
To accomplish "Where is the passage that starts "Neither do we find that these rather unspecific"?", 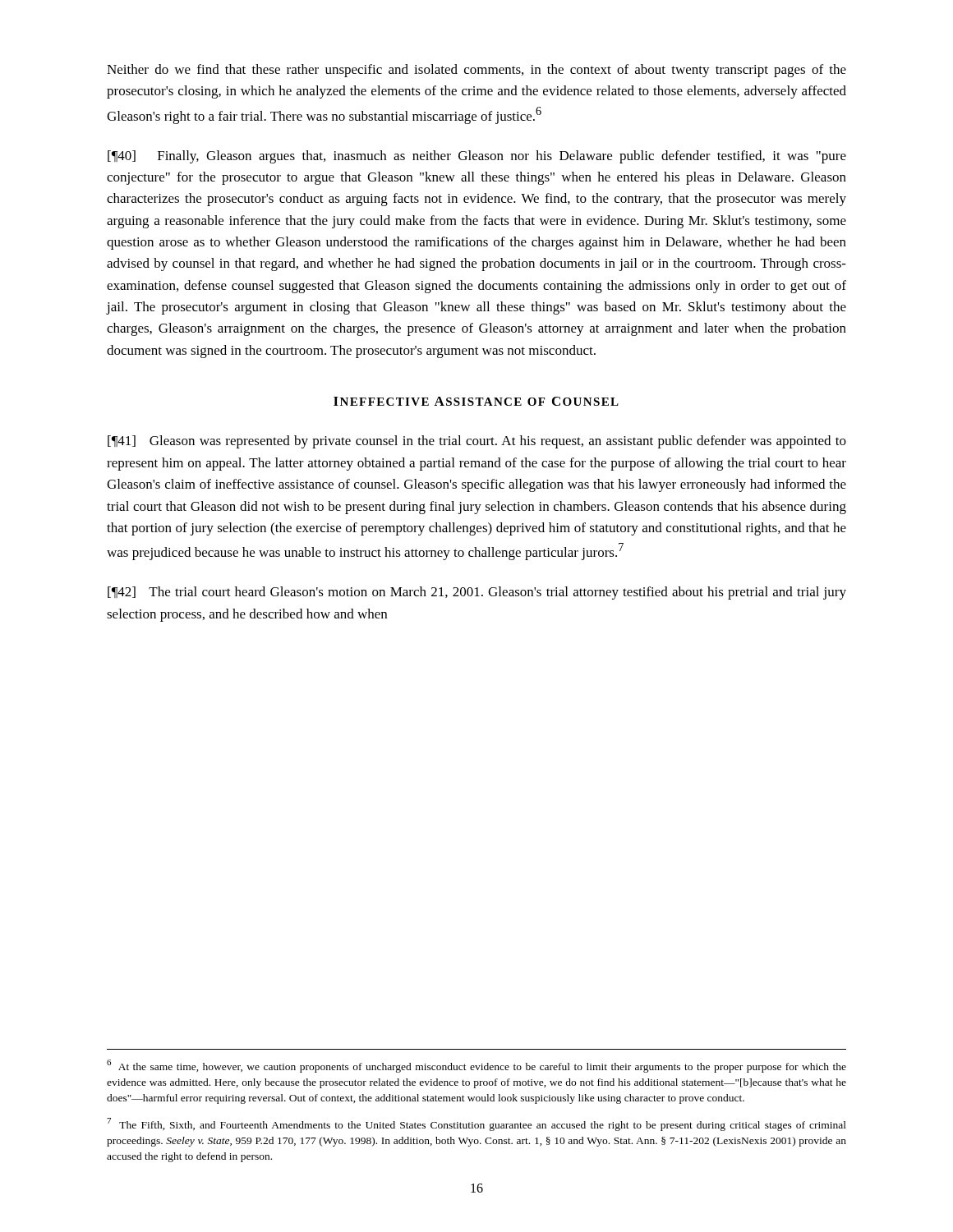I will point(476,93).
